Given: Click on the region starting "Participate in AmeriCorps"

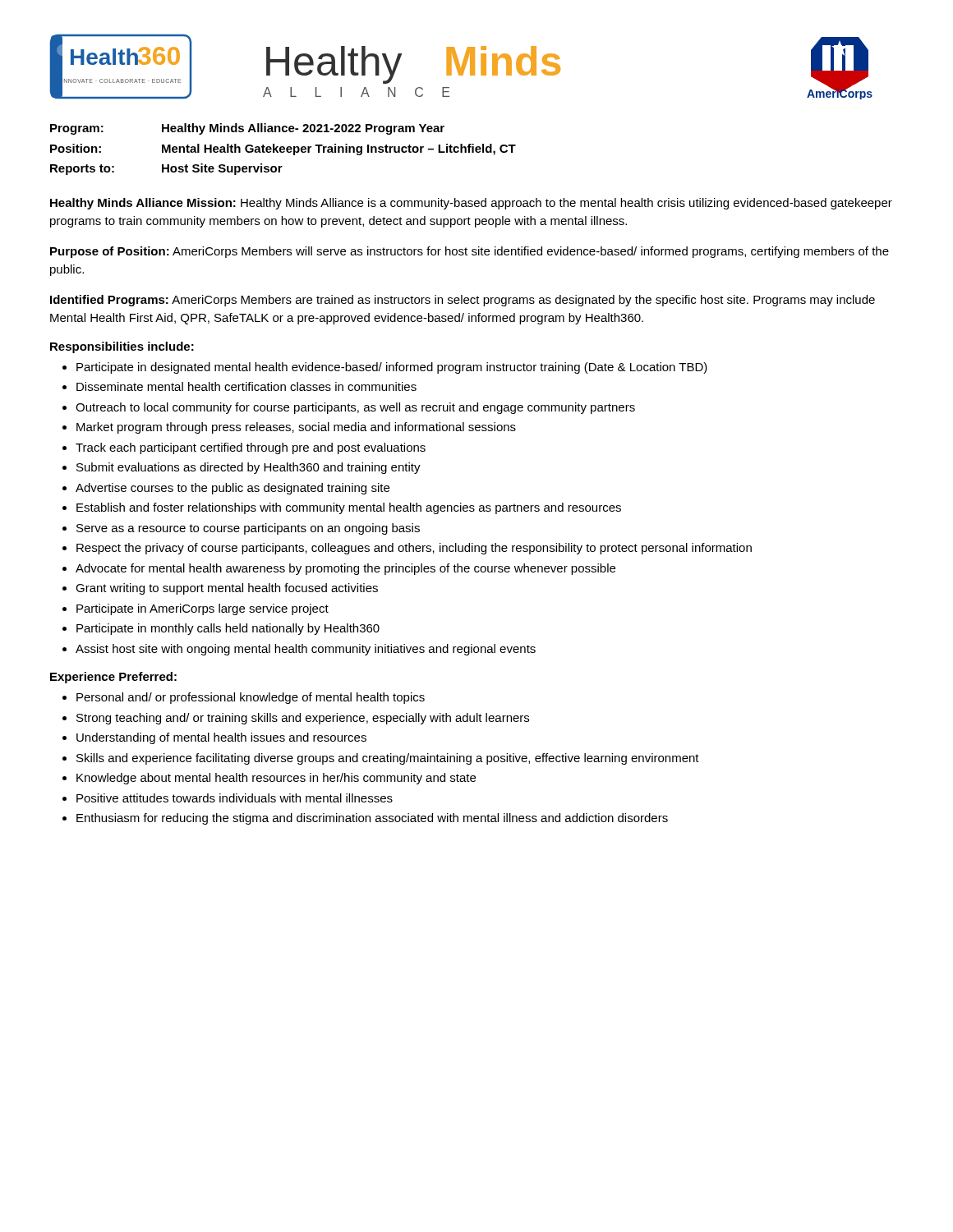Looking at the screenshot, I should click(x=202, y=608).
